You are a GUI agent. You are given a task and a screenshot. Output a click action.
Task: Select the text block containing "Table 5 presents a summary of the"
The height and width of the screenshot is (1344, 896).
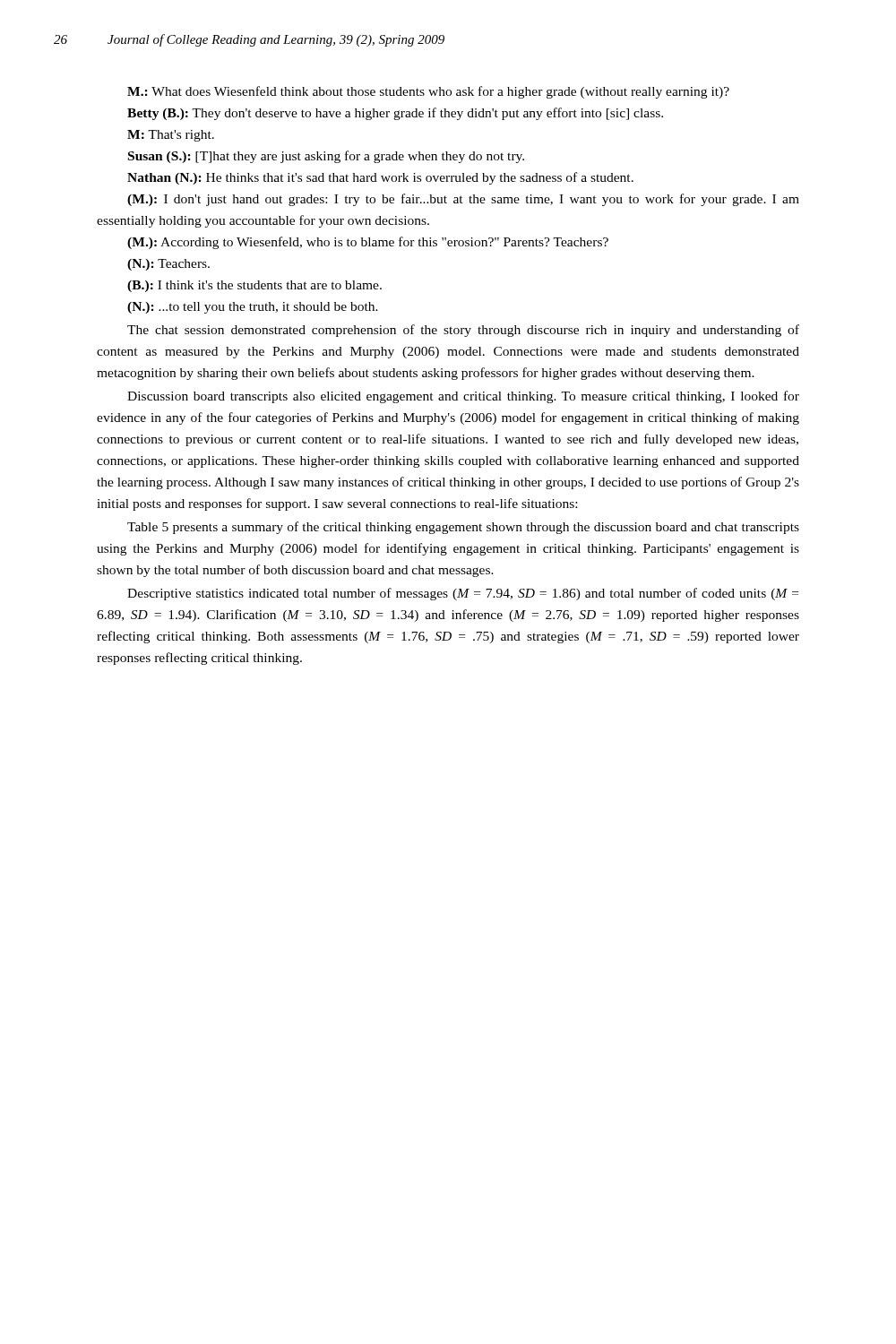[x=448, y=549]
